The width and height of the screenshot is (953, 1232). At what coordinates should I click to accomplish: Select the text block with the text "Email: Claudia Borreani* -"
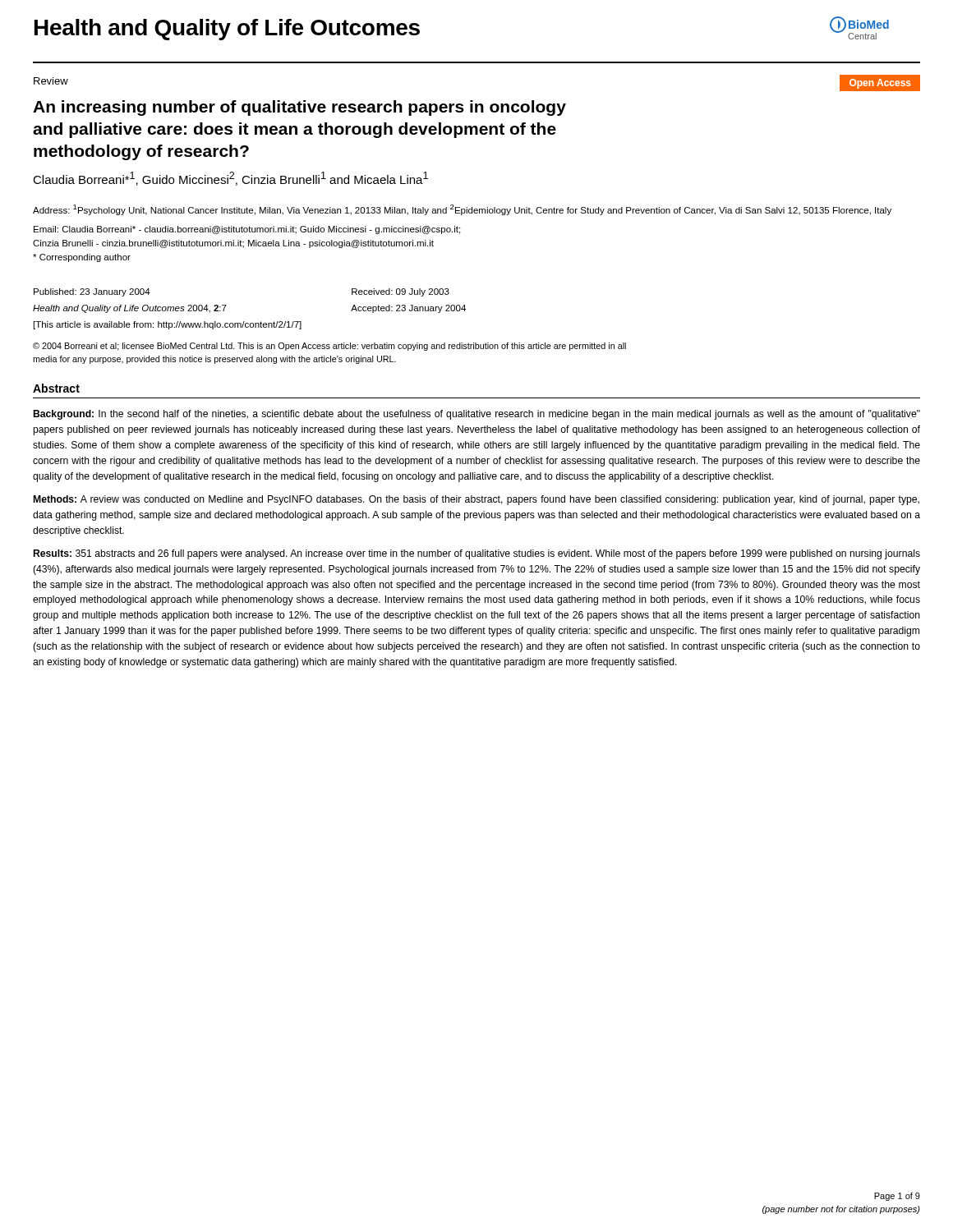click(247, 243)
